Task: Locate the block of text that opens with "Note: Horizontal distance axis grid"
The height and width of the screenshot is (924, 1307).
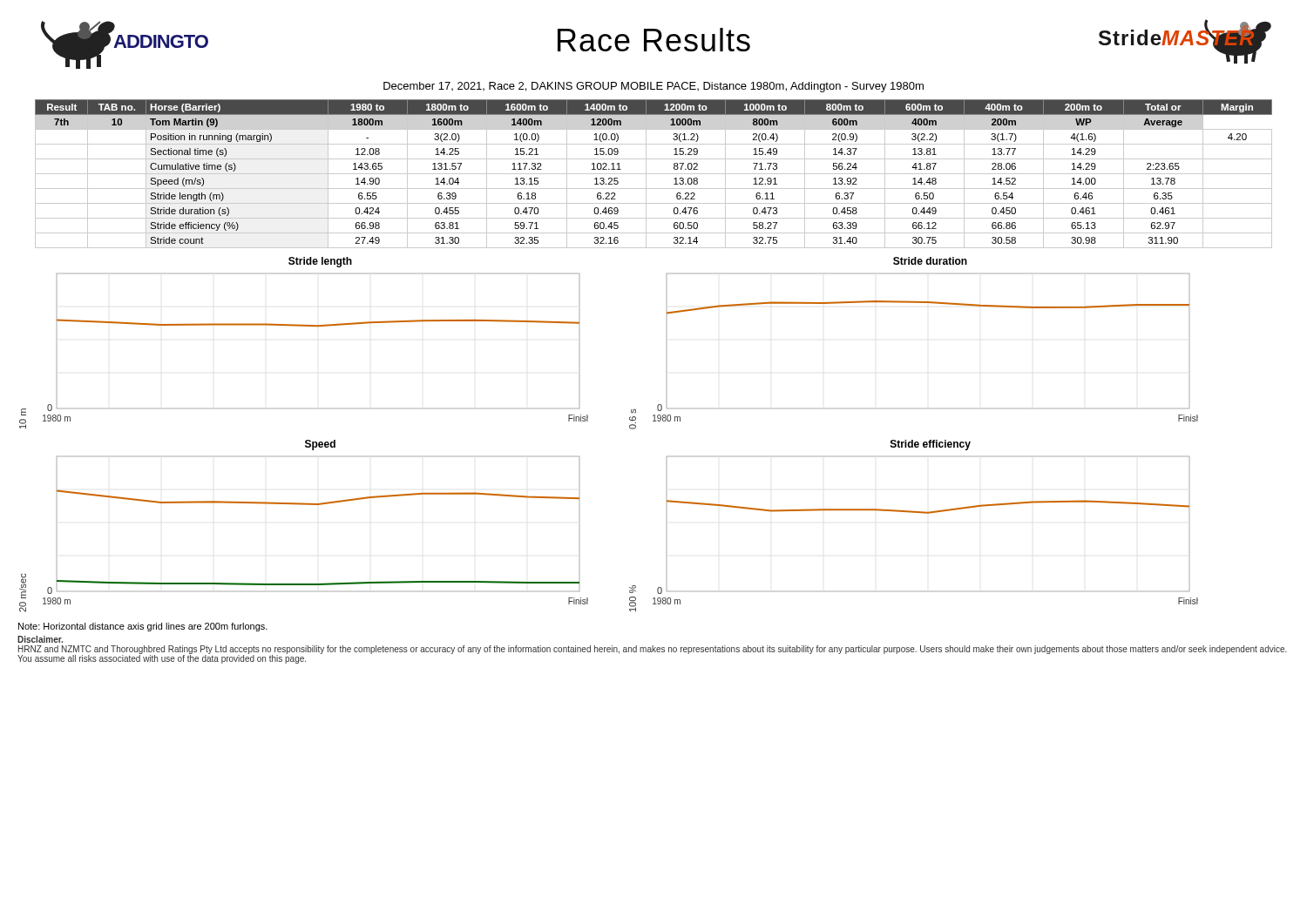Action: pos(143,626)
